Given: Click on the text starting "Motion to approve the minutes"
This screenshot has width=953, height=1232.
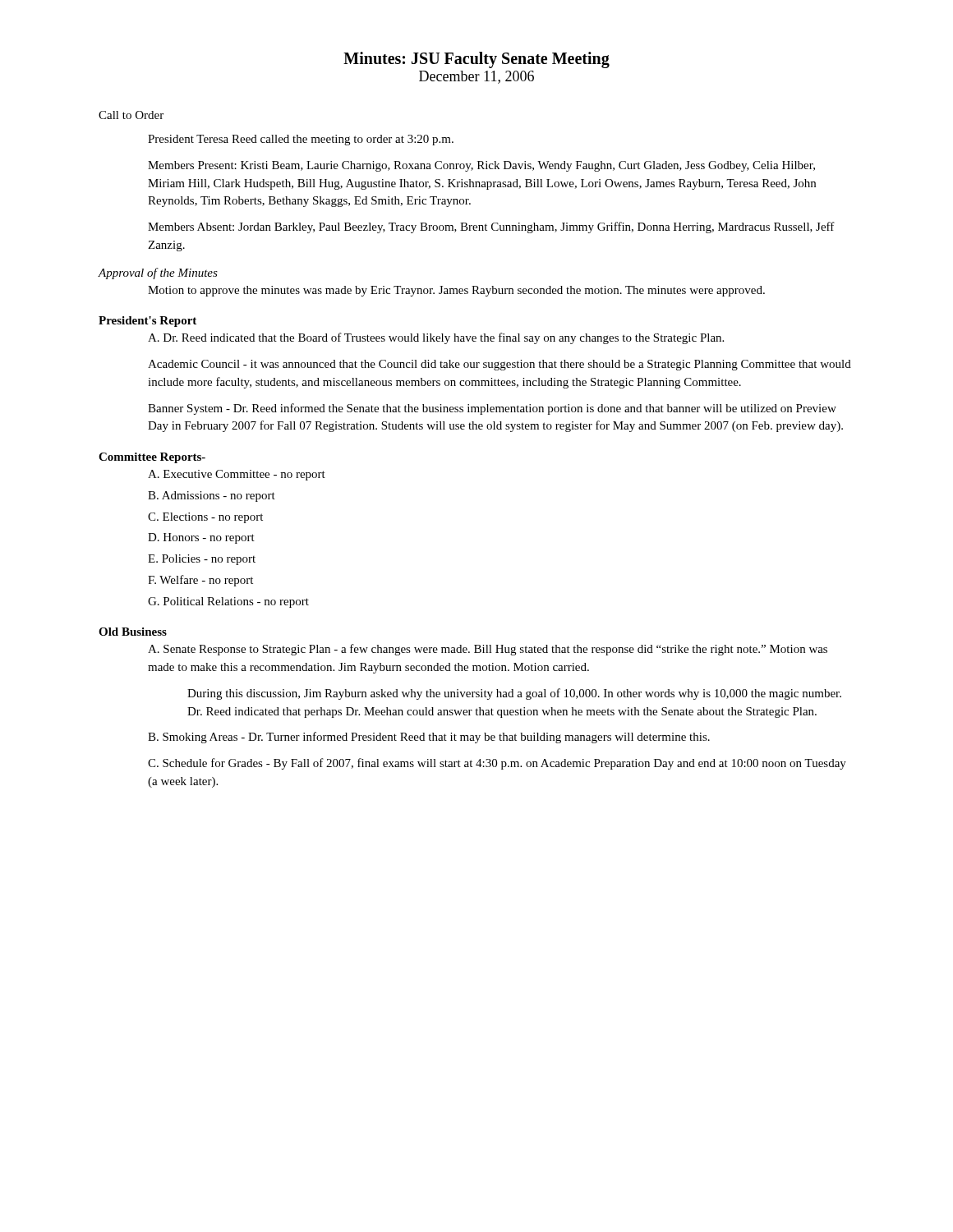Looking at the screenshot, I should coord(501,290).
